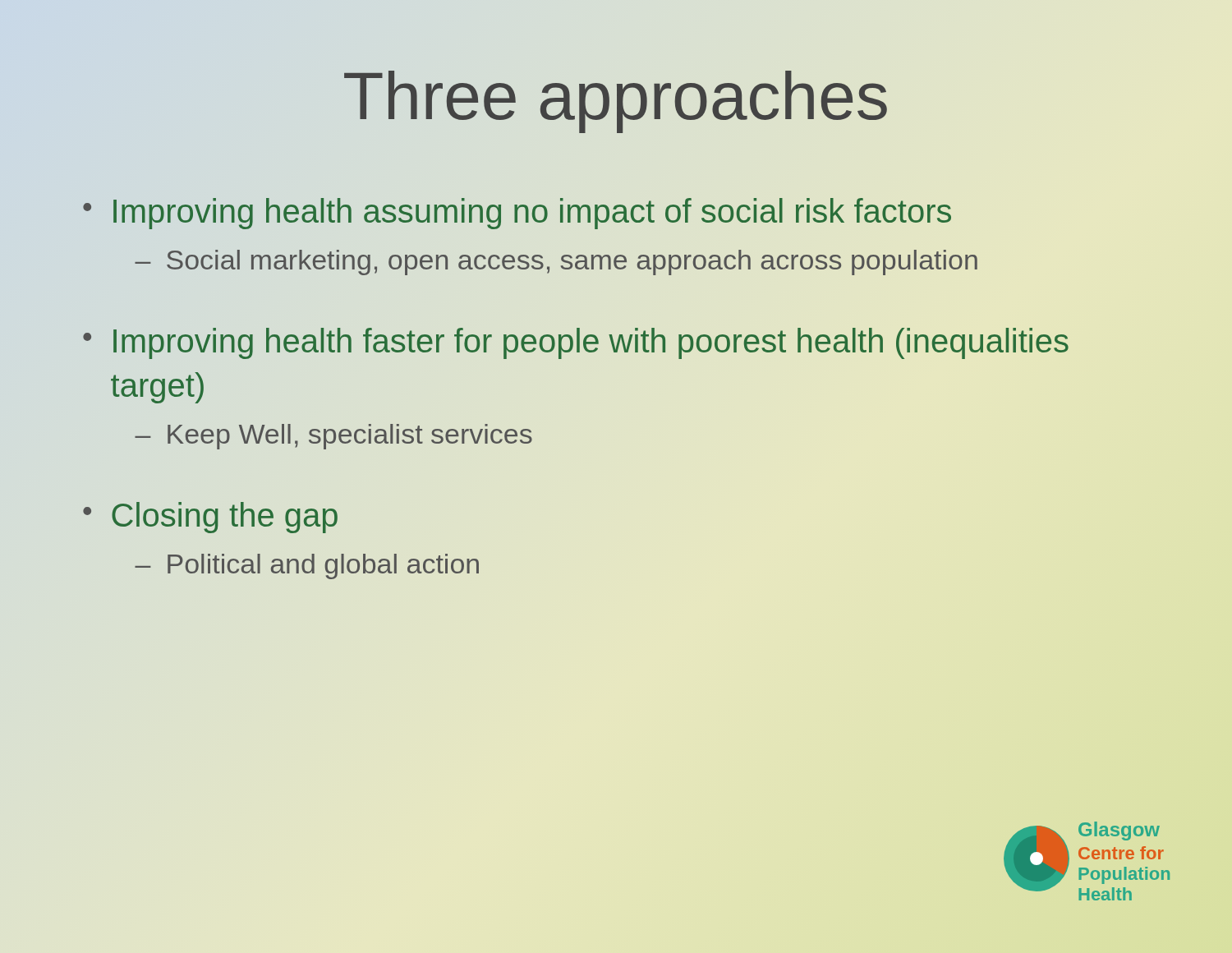This screenshot has width=1232, height=953.
Task: Locate the block of text that opens with "• Improving health faster for people"
Action: (x=576, y=343)
